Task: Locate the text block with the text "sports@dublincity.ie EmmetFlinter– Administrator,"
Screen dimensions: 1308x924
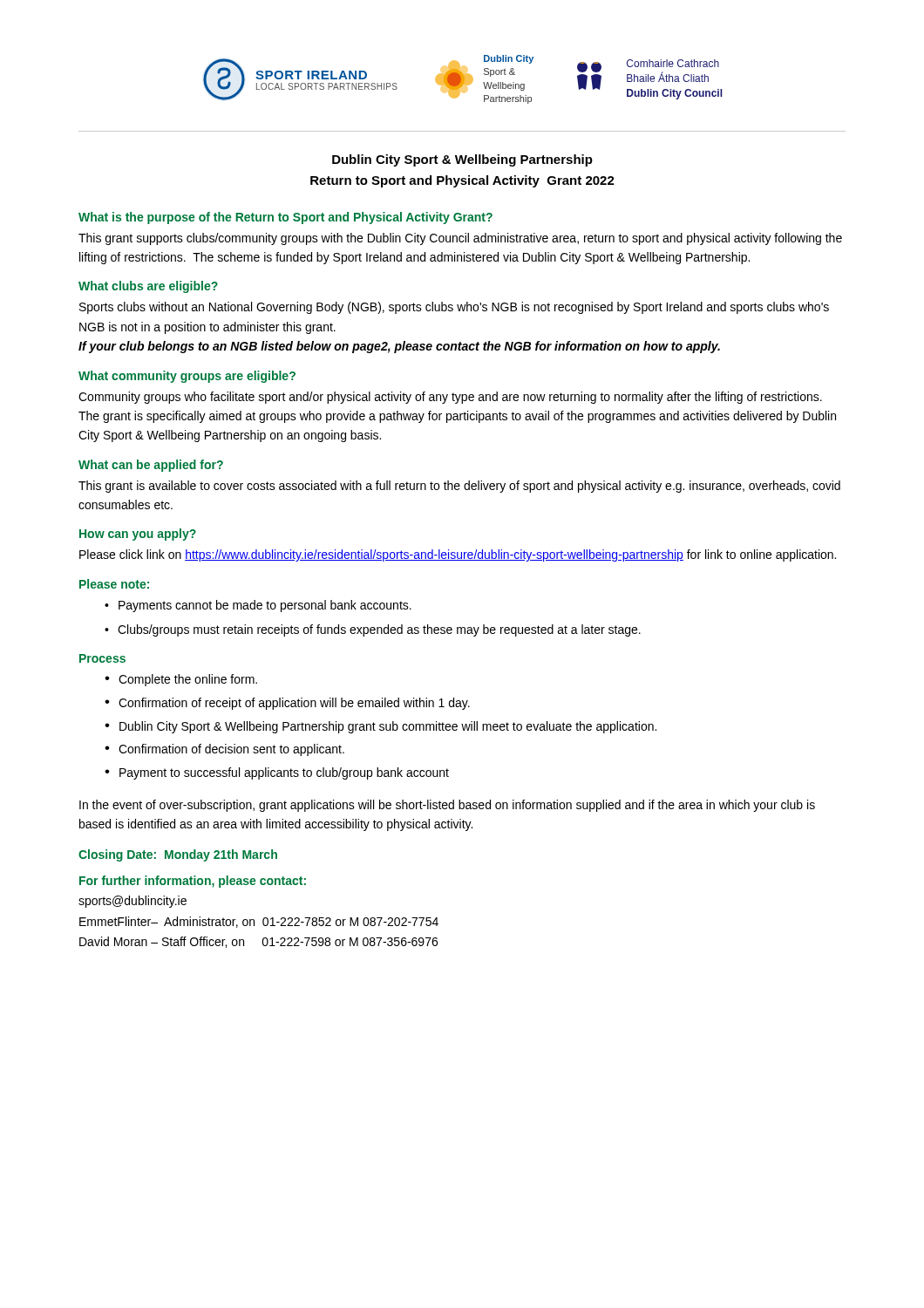Action: pyautogui.click(x=259, y=921)
